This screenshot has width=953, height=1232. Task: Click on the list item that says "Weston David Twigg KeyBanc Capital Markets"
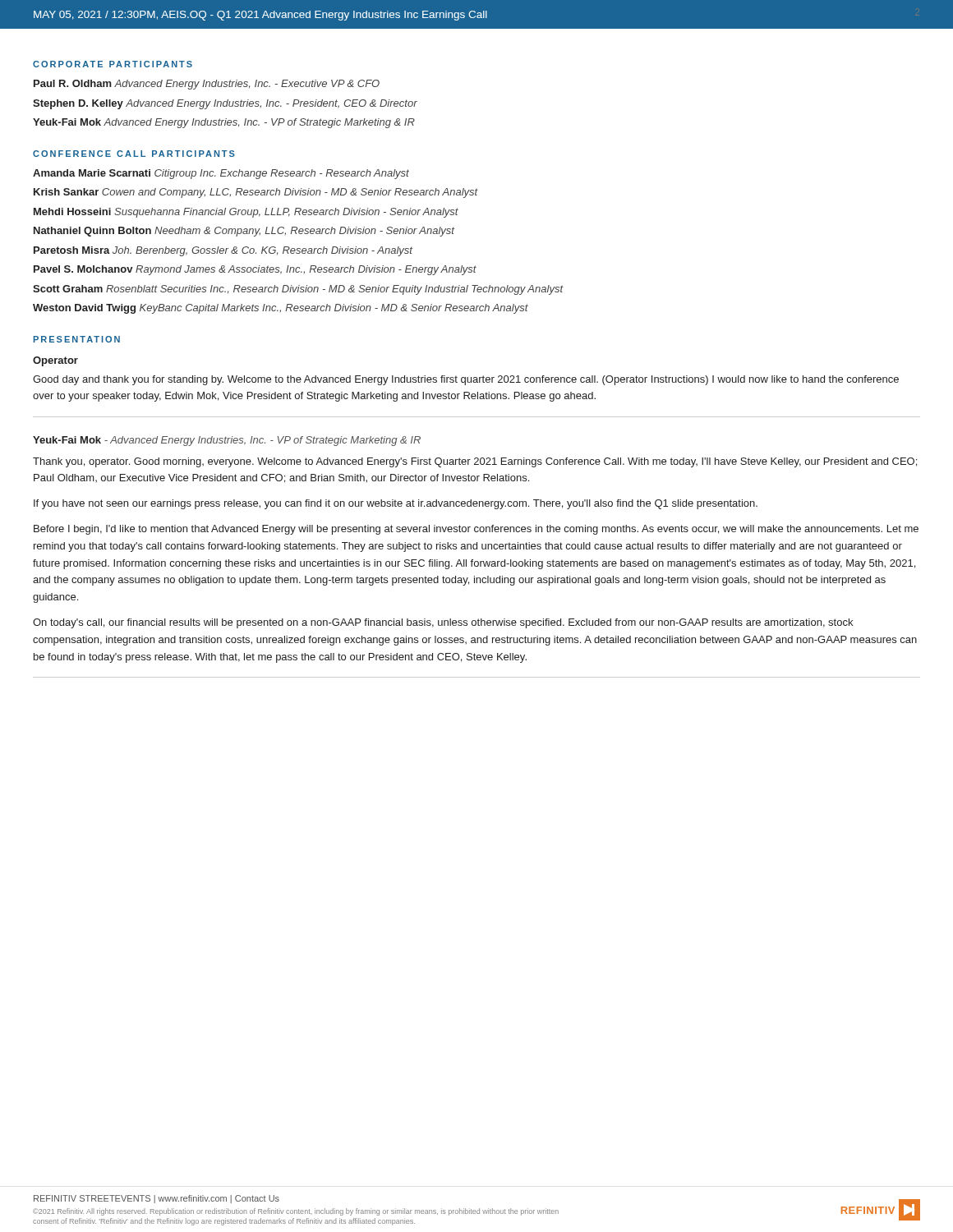280,308
